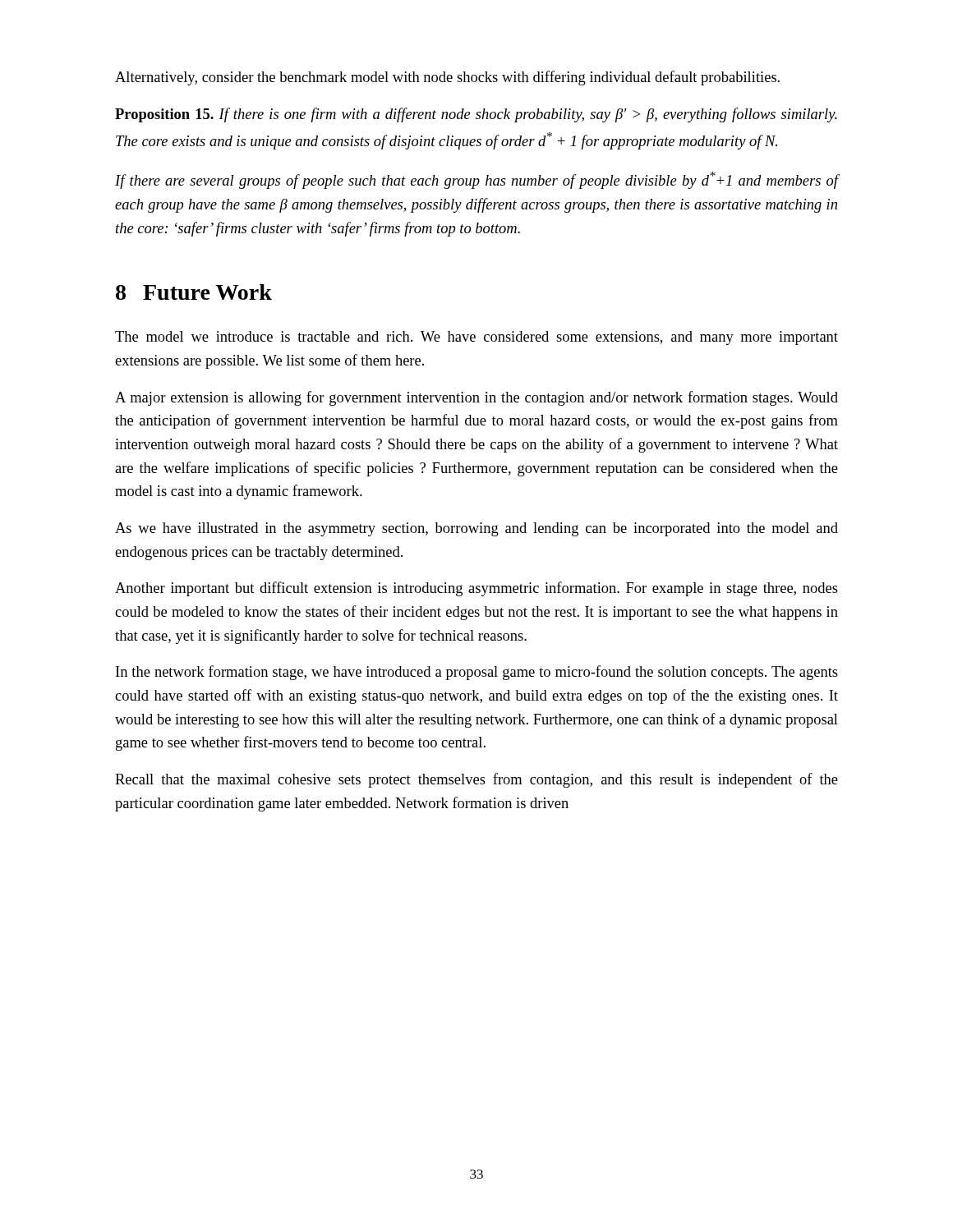
Task: Point to the block beginning "Another important but difficult extension is introducing asymmetric"
Action: point(476,612)
